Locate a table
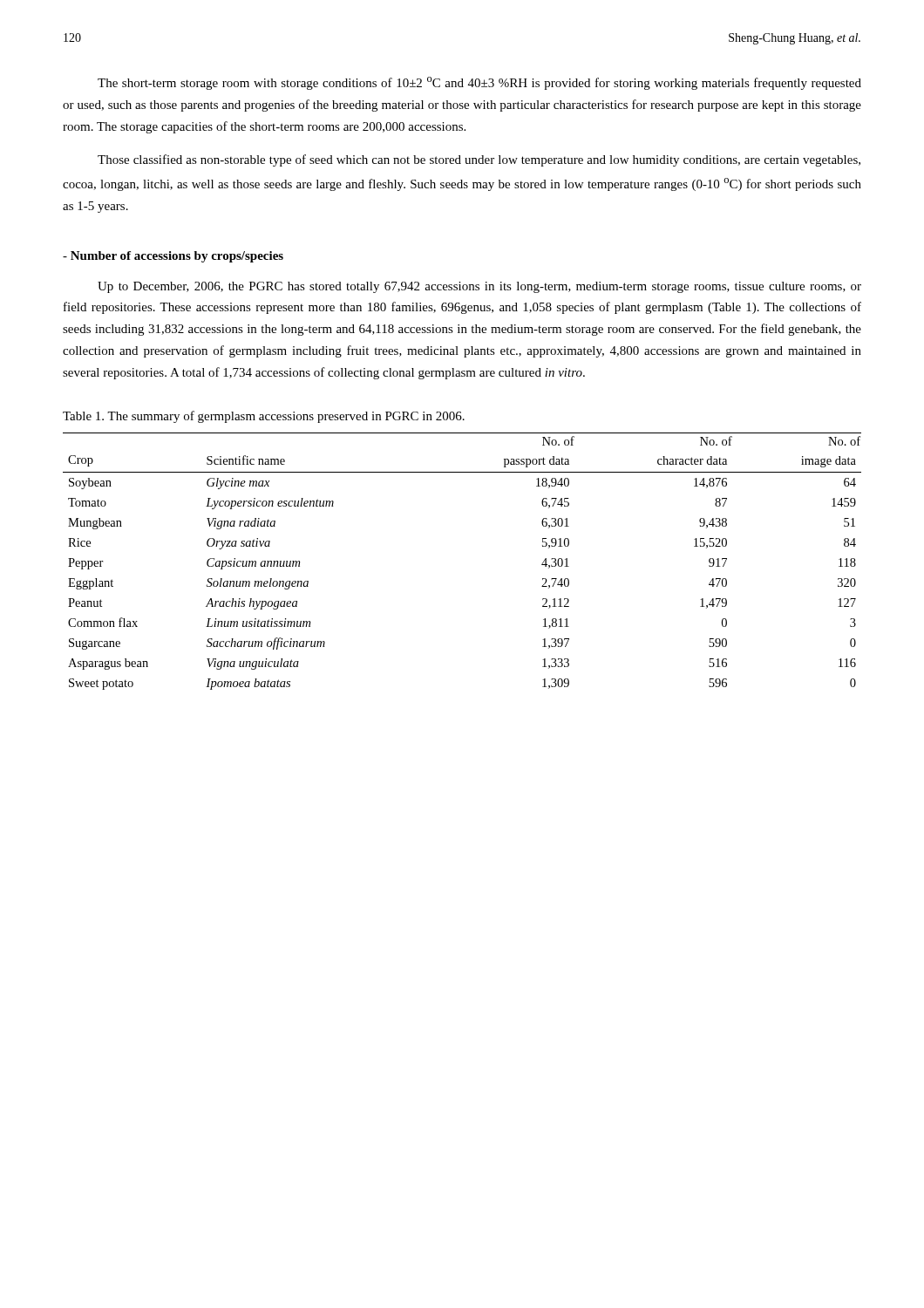 462,564
